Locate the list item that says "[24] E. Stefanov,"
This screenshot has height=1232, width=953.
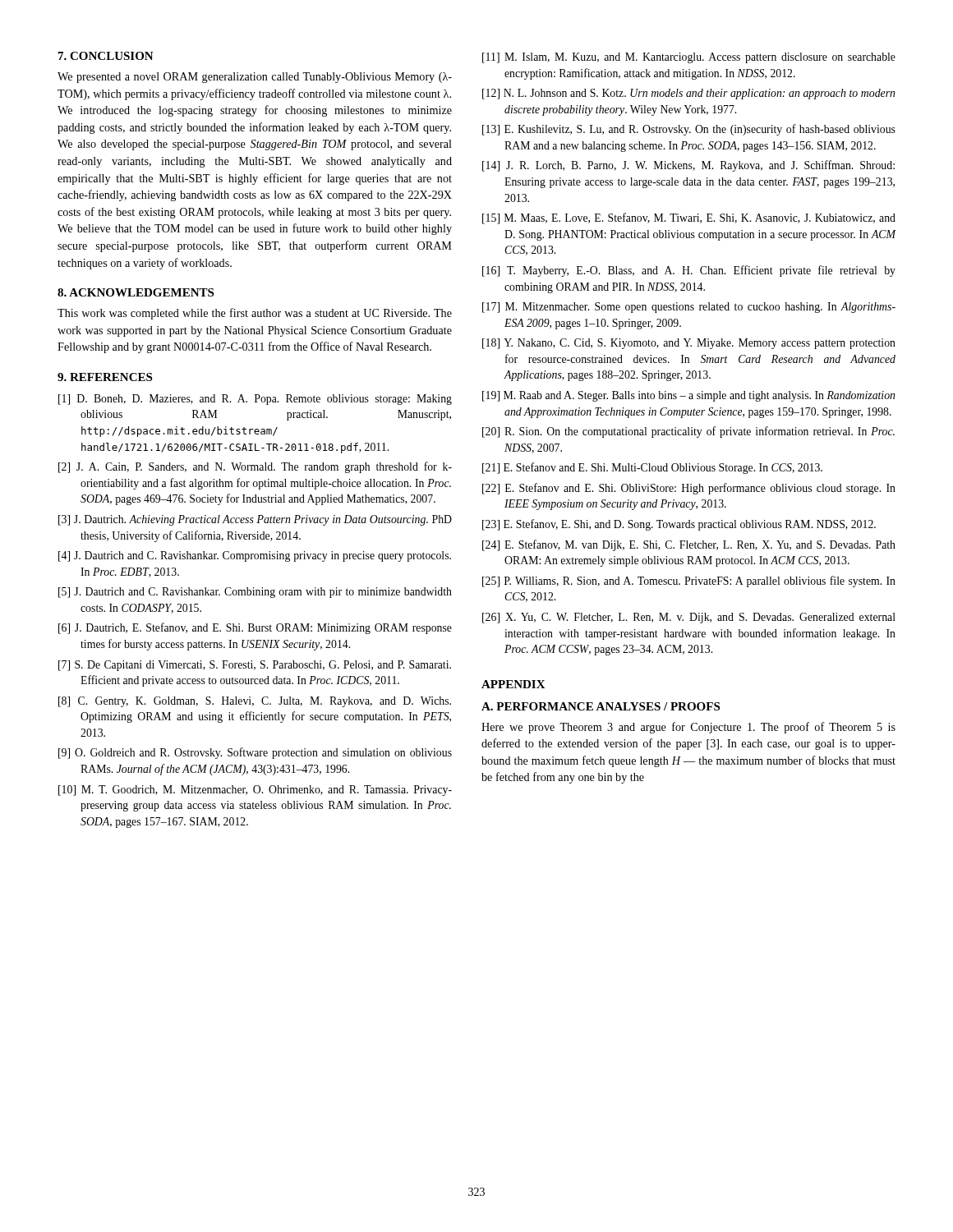[x=688, y=553]
